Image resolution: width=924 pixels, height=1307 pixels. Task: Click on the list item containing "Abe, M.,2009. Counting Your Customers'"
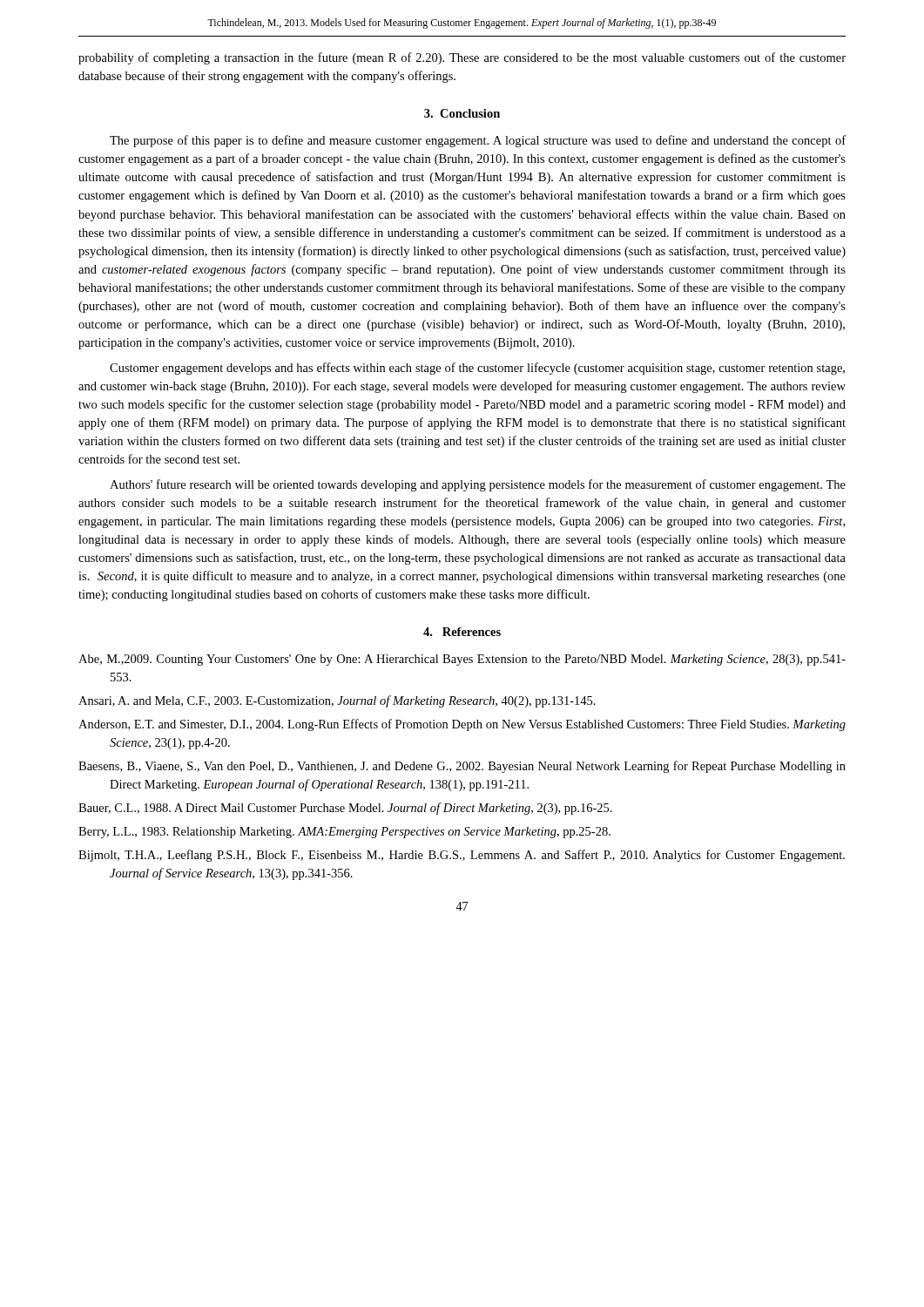point(462,668)
